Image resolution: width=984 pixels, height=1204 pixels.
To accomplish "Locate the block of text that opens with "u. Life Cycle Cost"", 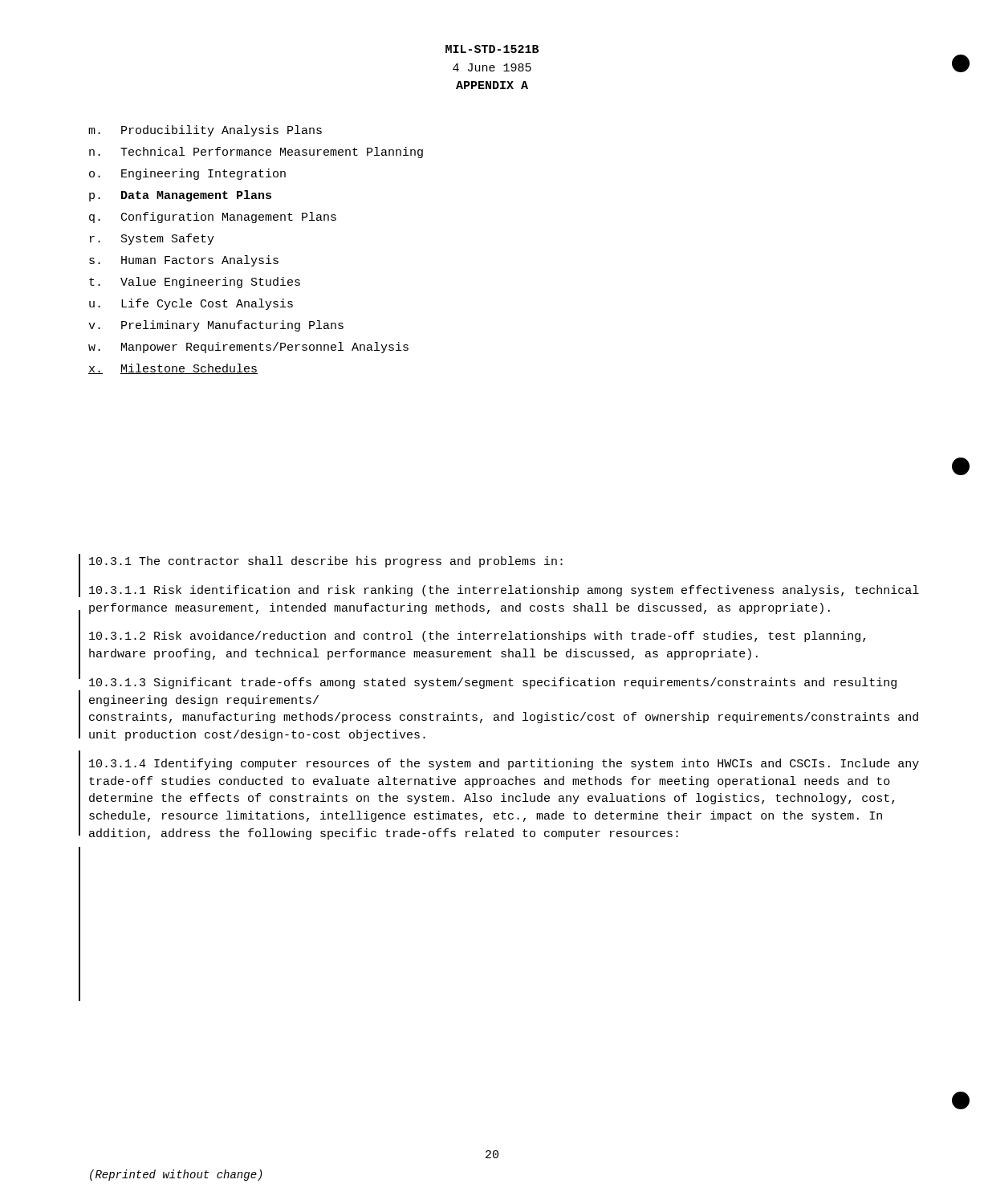I will [x=191, y=305].
